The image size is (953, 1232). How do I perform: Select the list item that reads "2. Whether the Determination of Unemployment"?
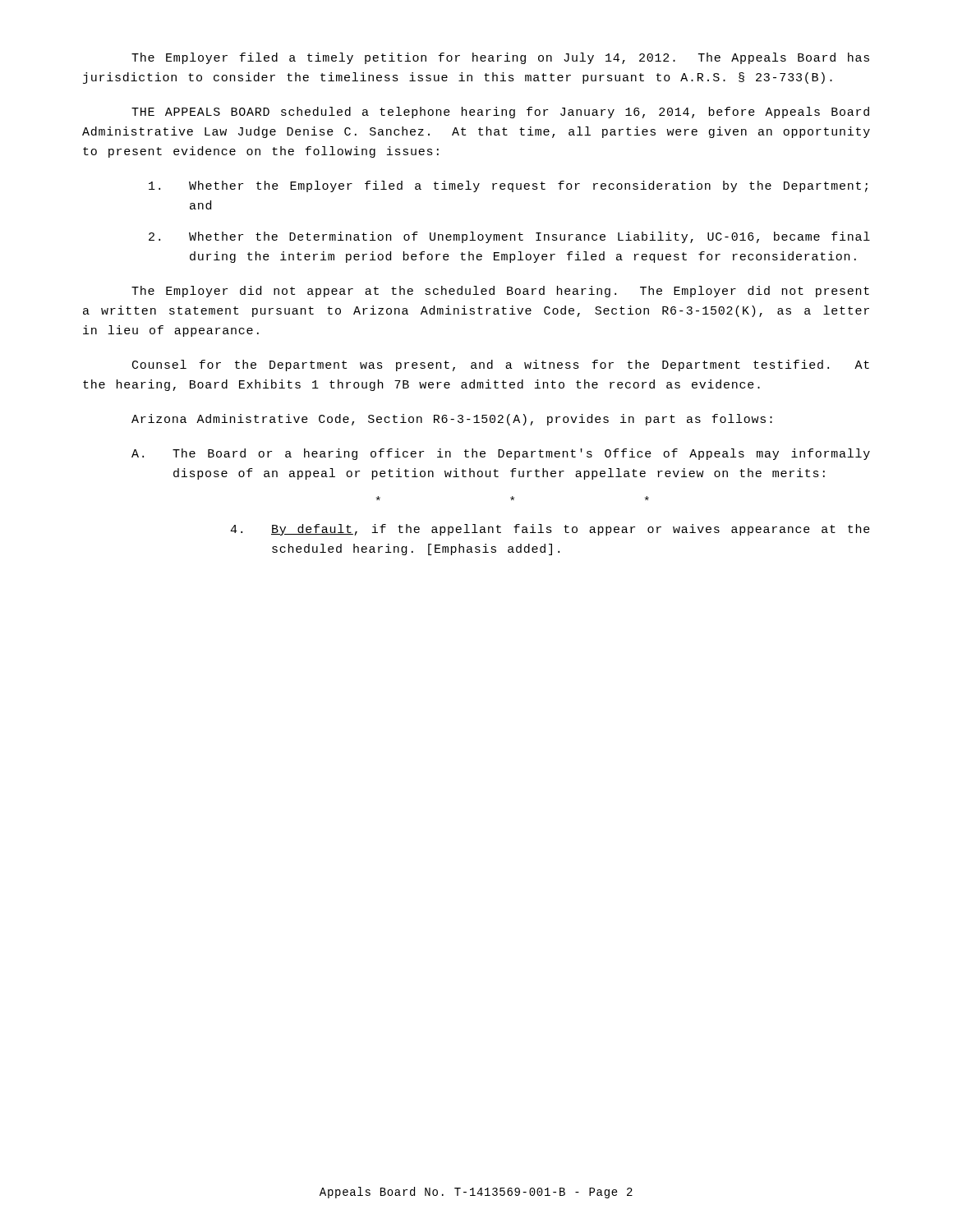click(x=509, y=248)
